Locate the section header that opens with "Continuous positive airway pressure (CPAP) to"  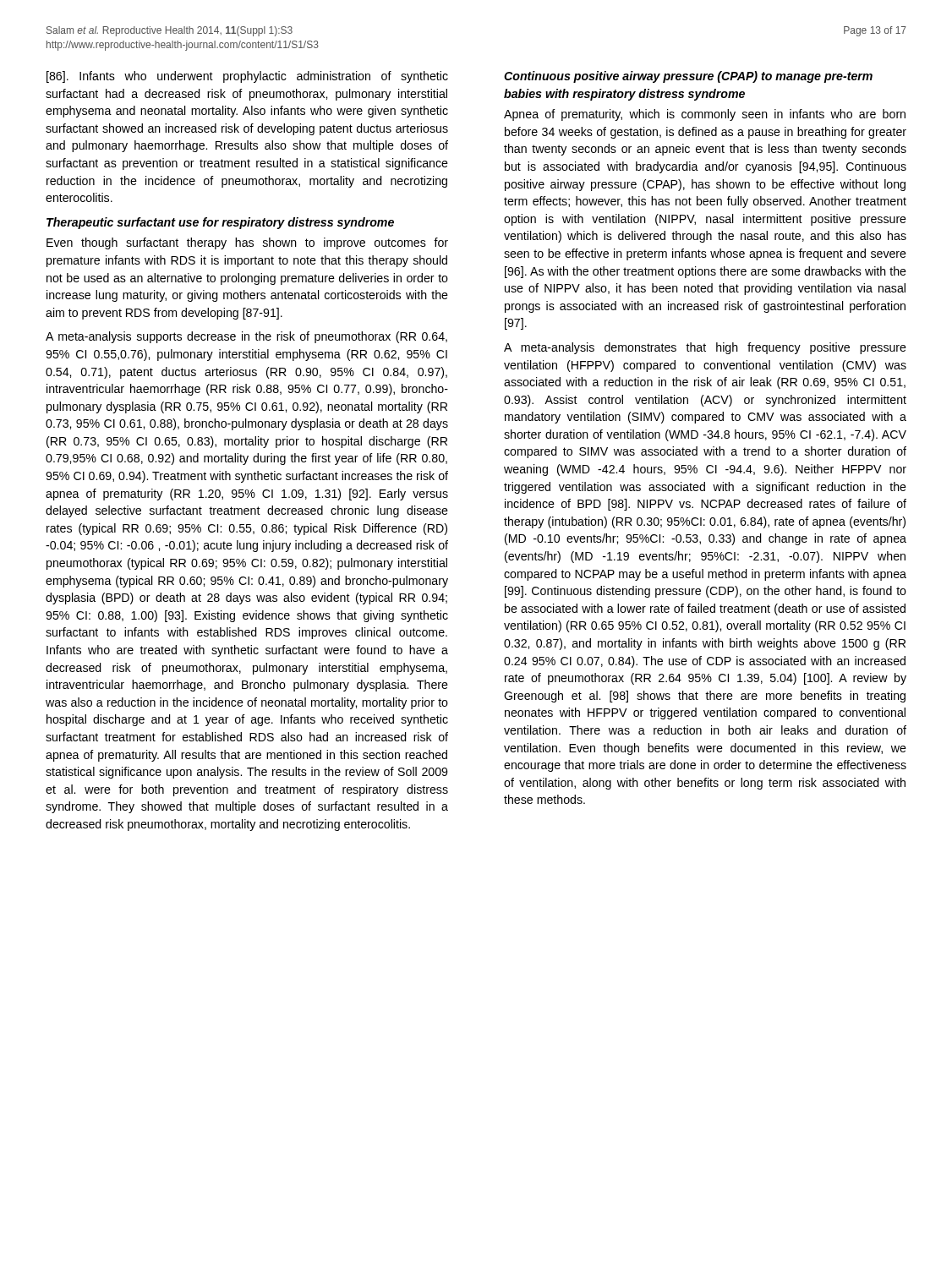(x=705, y=85)
